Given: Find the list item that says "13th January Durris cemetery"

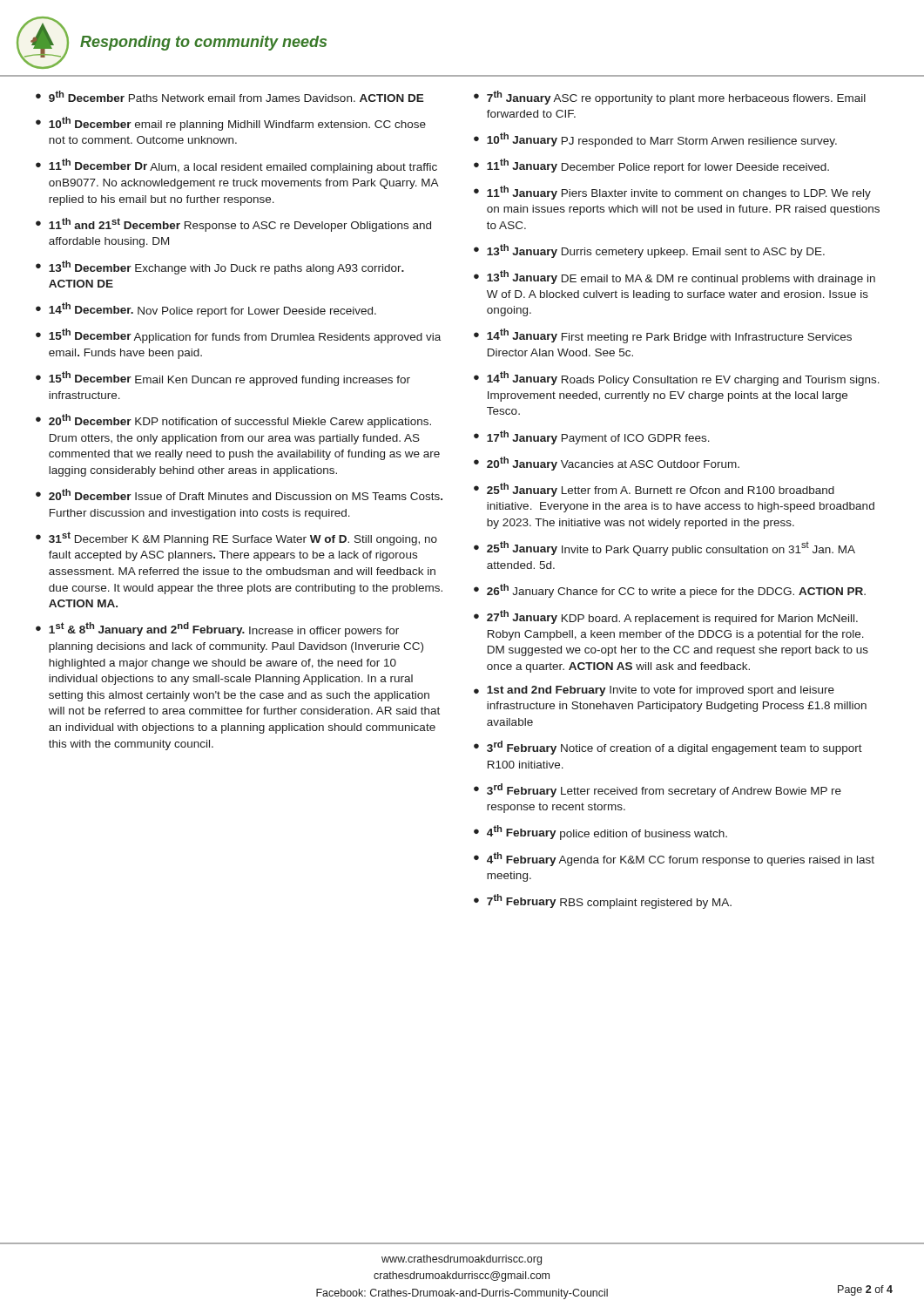Looking at the screenshot, I should tap(656, 250).
